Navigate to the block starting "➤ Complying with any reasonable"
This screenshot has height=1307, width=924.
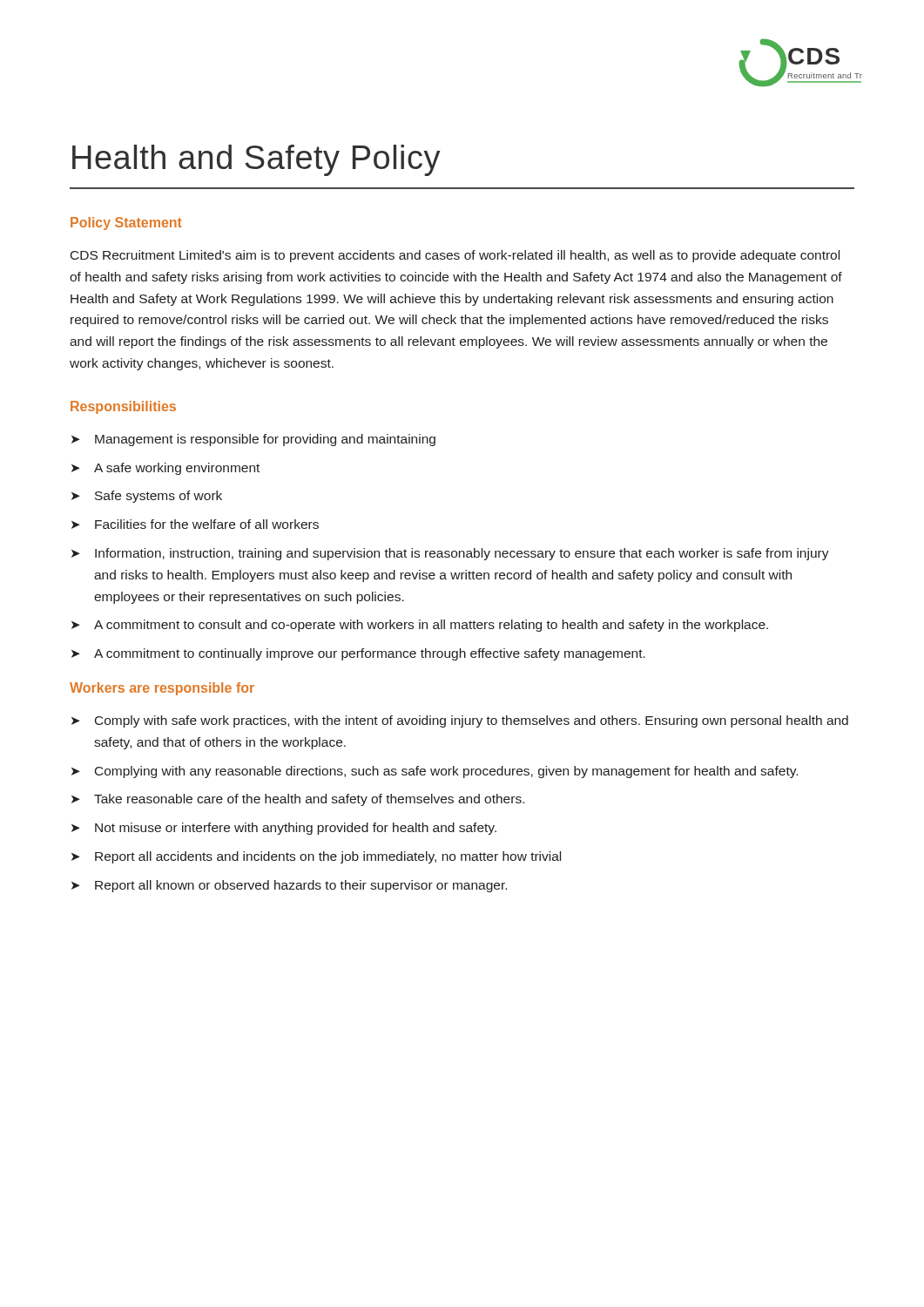[x=462, y=771]
